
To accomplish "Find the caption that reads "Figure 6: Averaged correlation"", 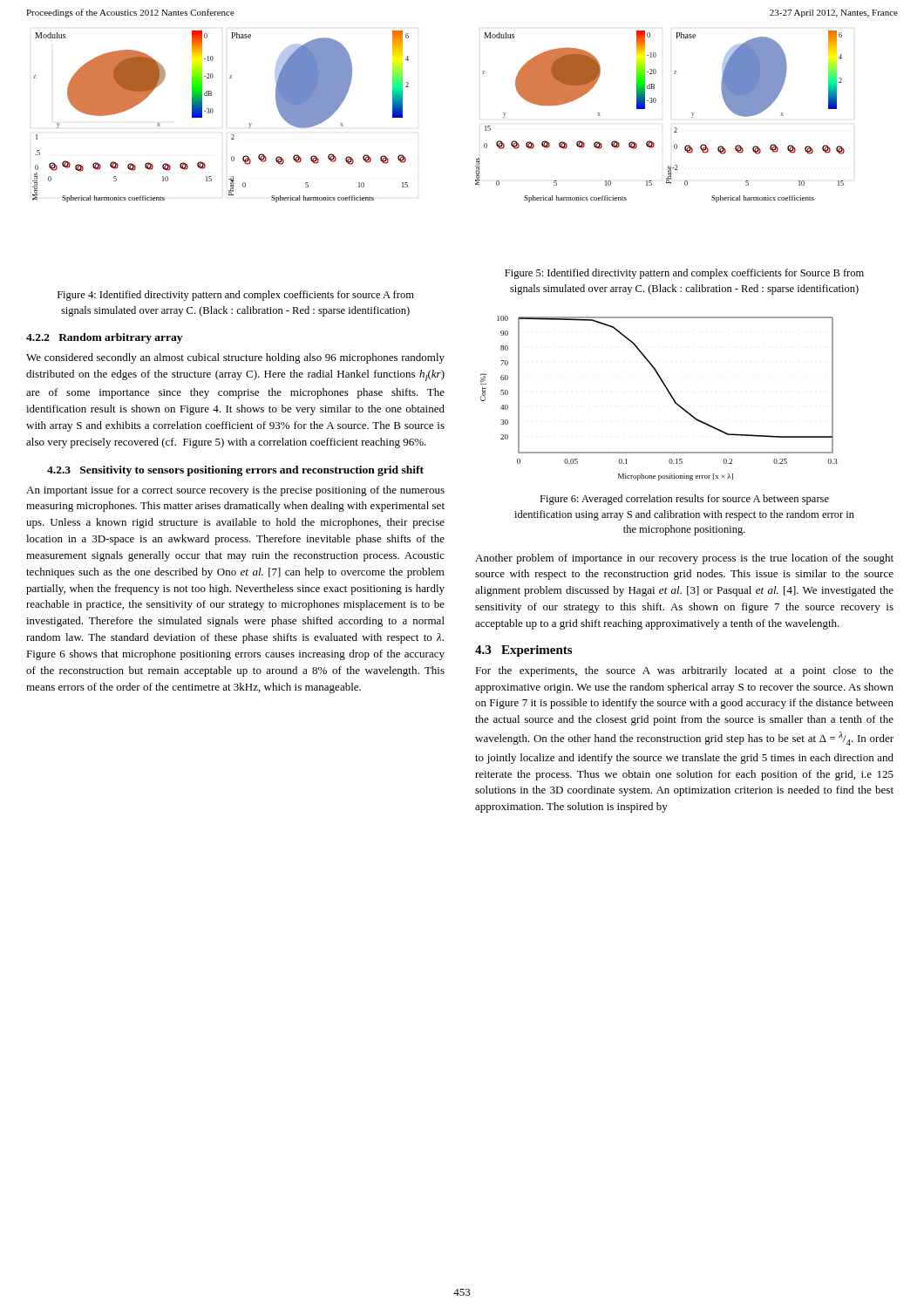I will tap(684, 514).
